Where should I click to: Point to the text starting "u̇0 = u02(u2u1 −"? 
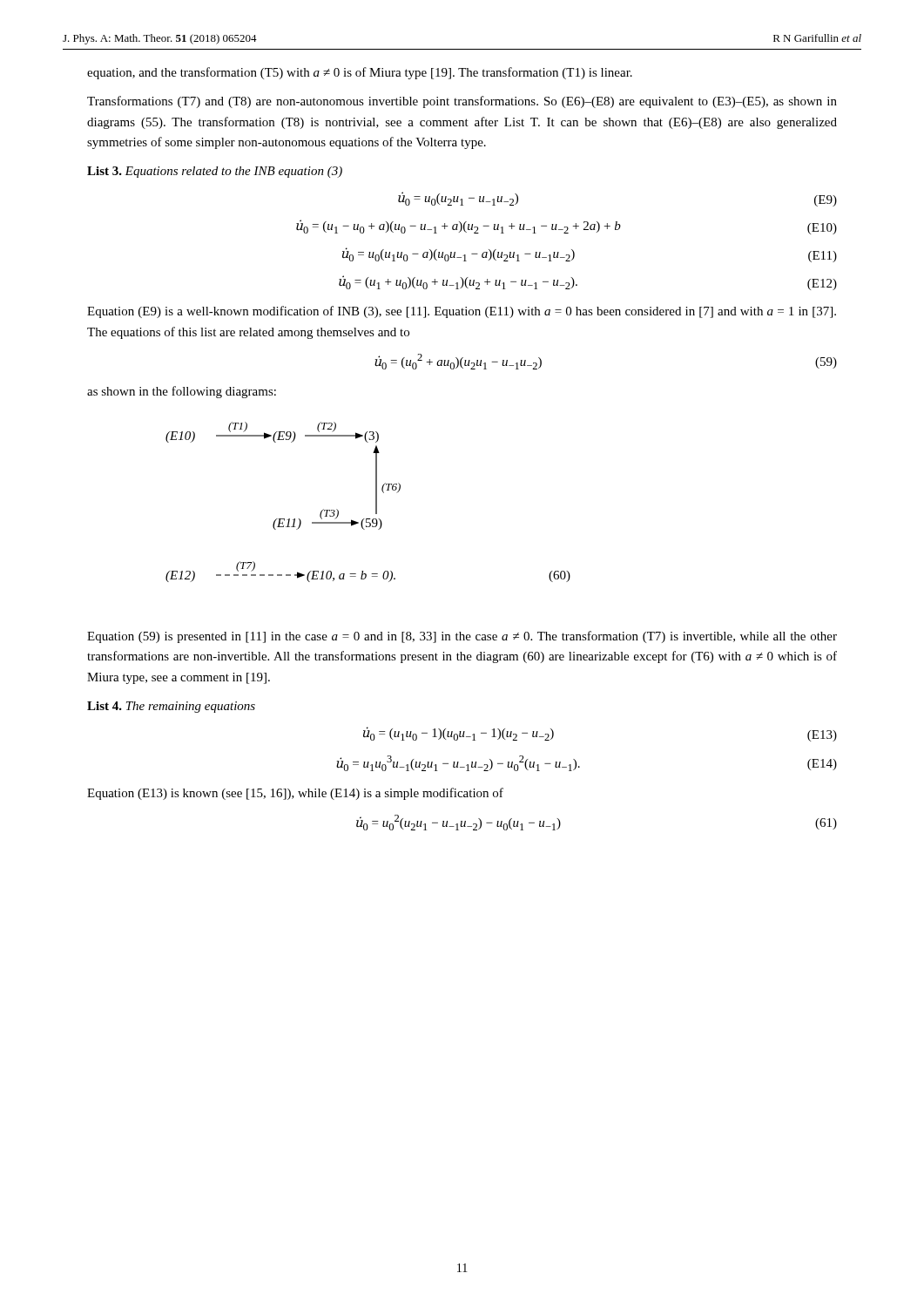(x=488, y=823)
